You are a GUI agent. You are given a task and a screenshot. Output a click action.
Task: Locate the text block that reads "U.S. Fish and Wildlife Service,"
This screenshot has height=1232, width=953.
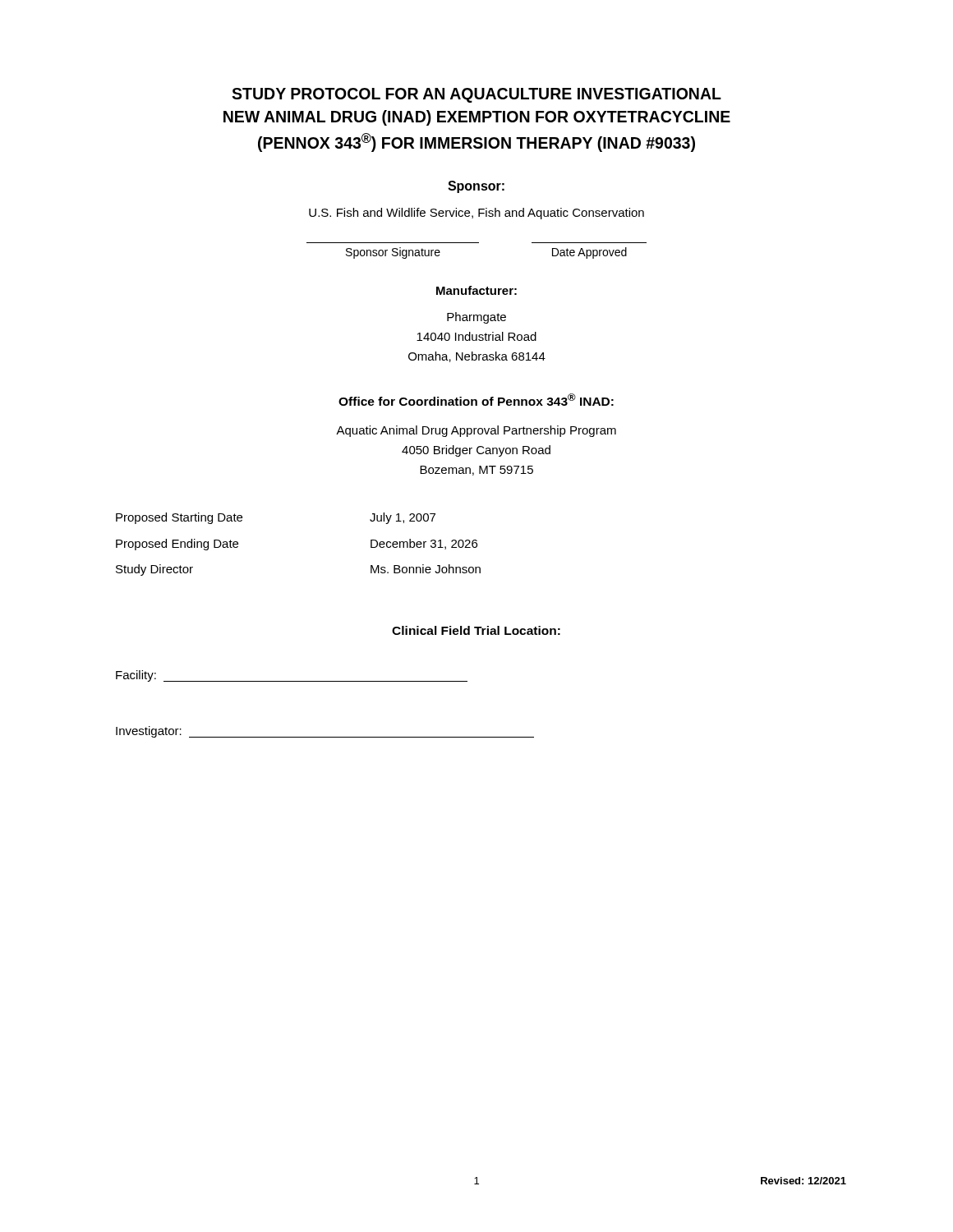pyautogui.click(x=476, y=213)
